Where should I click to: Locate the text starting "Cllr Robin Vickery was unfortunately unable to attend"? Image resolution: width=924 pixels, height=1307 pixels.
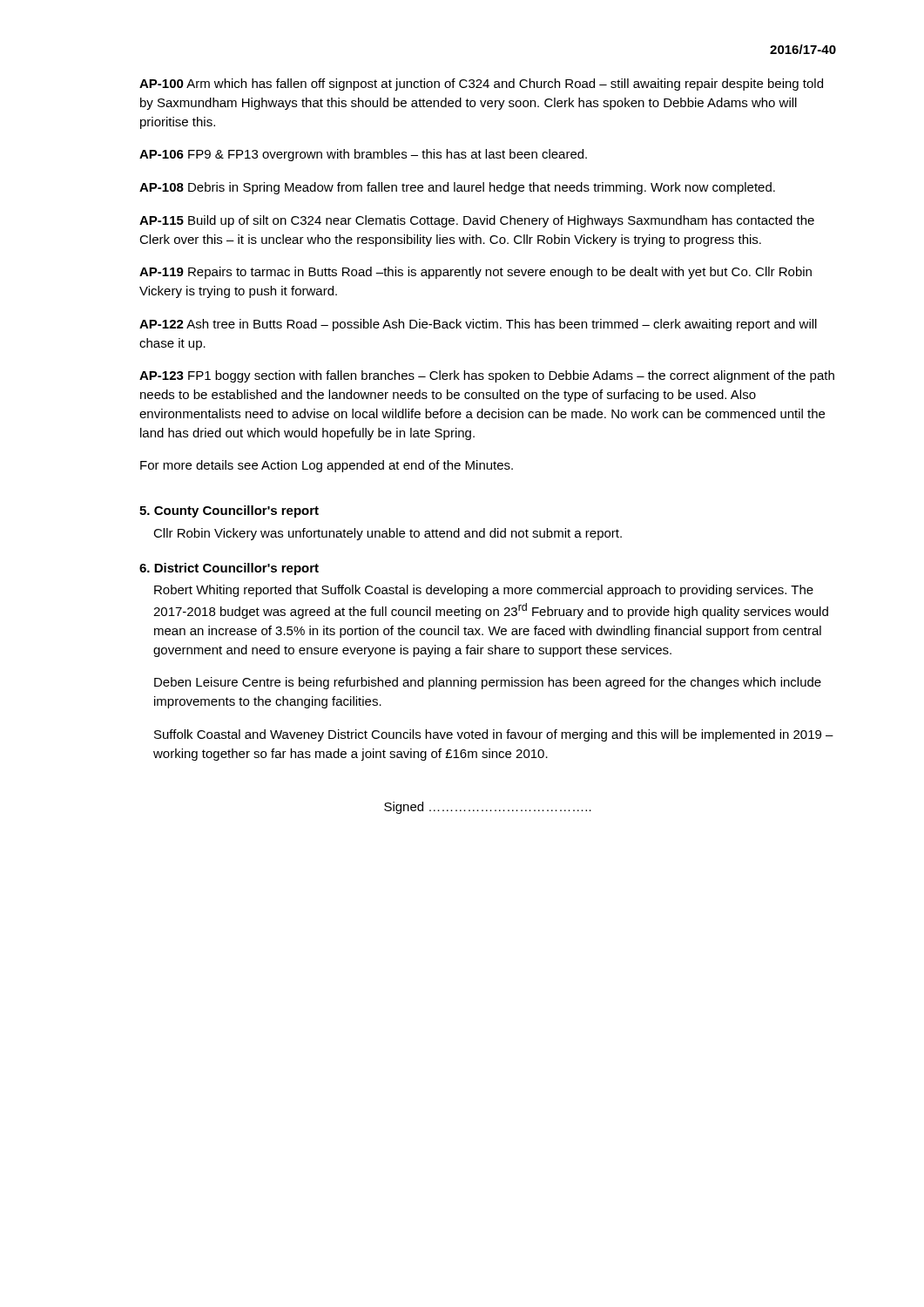[x=388, y=533]
